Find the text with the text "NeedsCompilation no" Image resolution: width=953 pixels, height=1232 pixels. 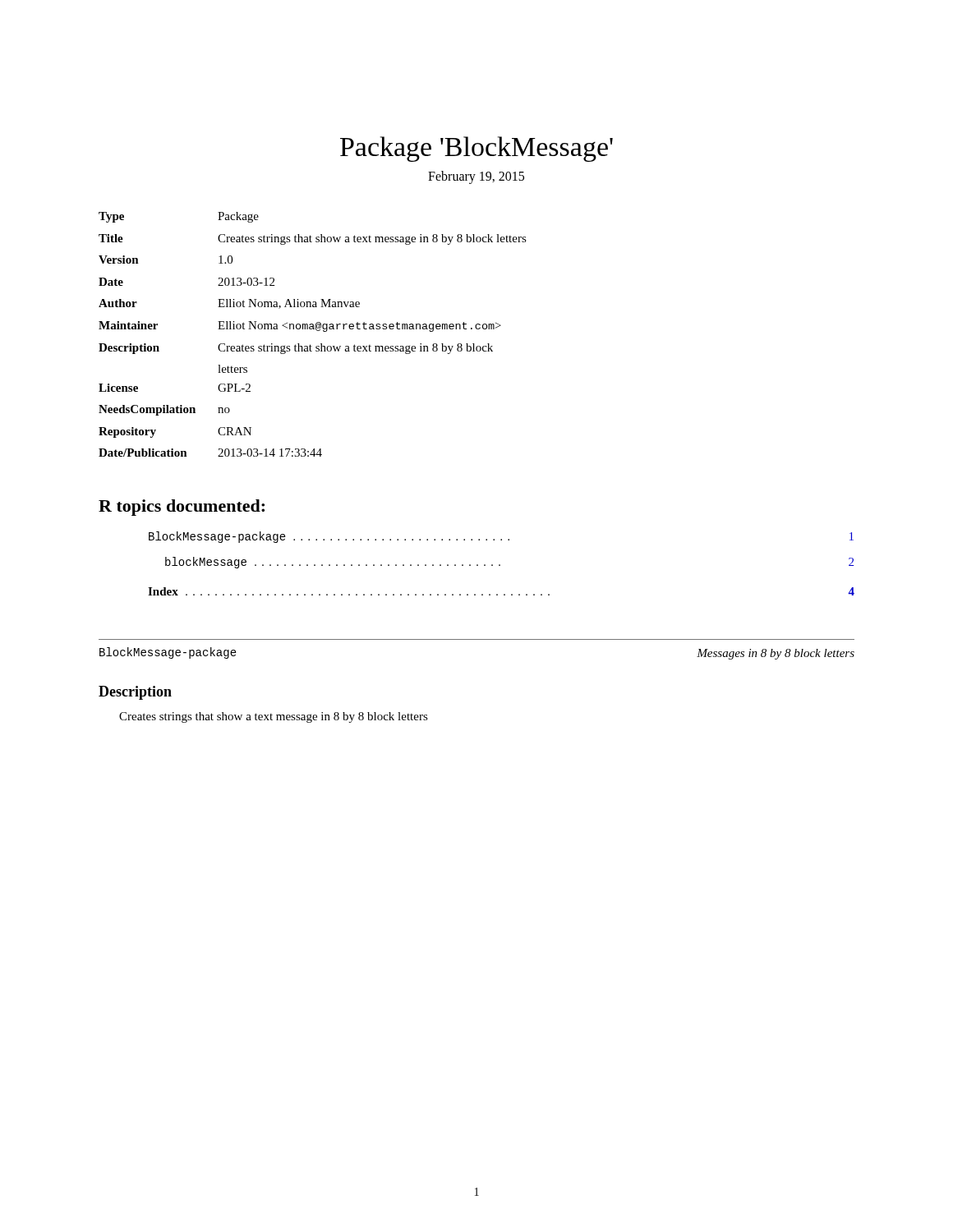pyautogui.click(x=164, y=409)
